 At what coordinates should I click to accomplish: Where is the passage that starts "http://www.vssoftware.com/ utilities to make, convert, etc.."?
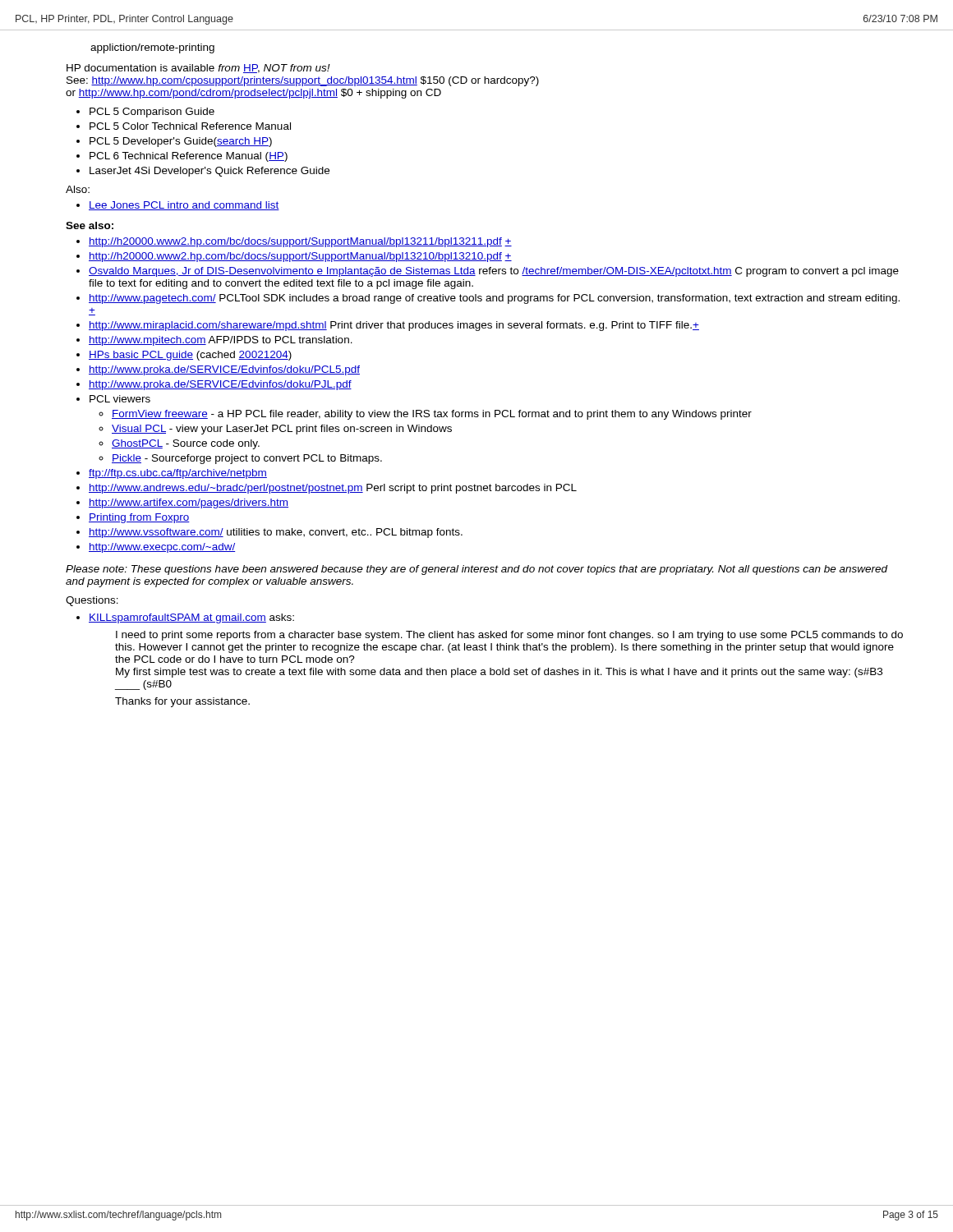276,532
